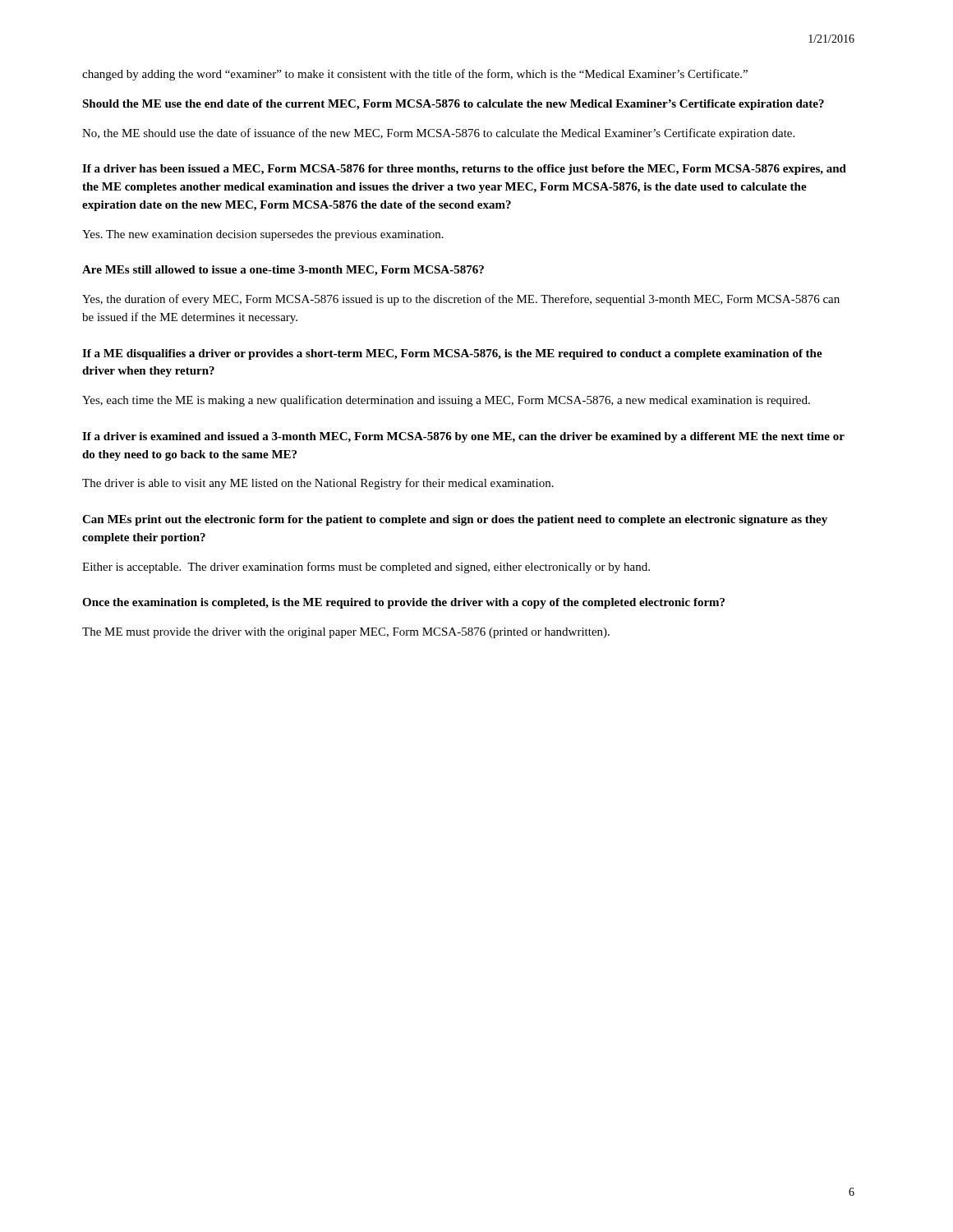Where is the section header that starts "Once the examination is completed, is the ME"?
This screenshot has height=1232, width=953.
click(x=404, y=602)
